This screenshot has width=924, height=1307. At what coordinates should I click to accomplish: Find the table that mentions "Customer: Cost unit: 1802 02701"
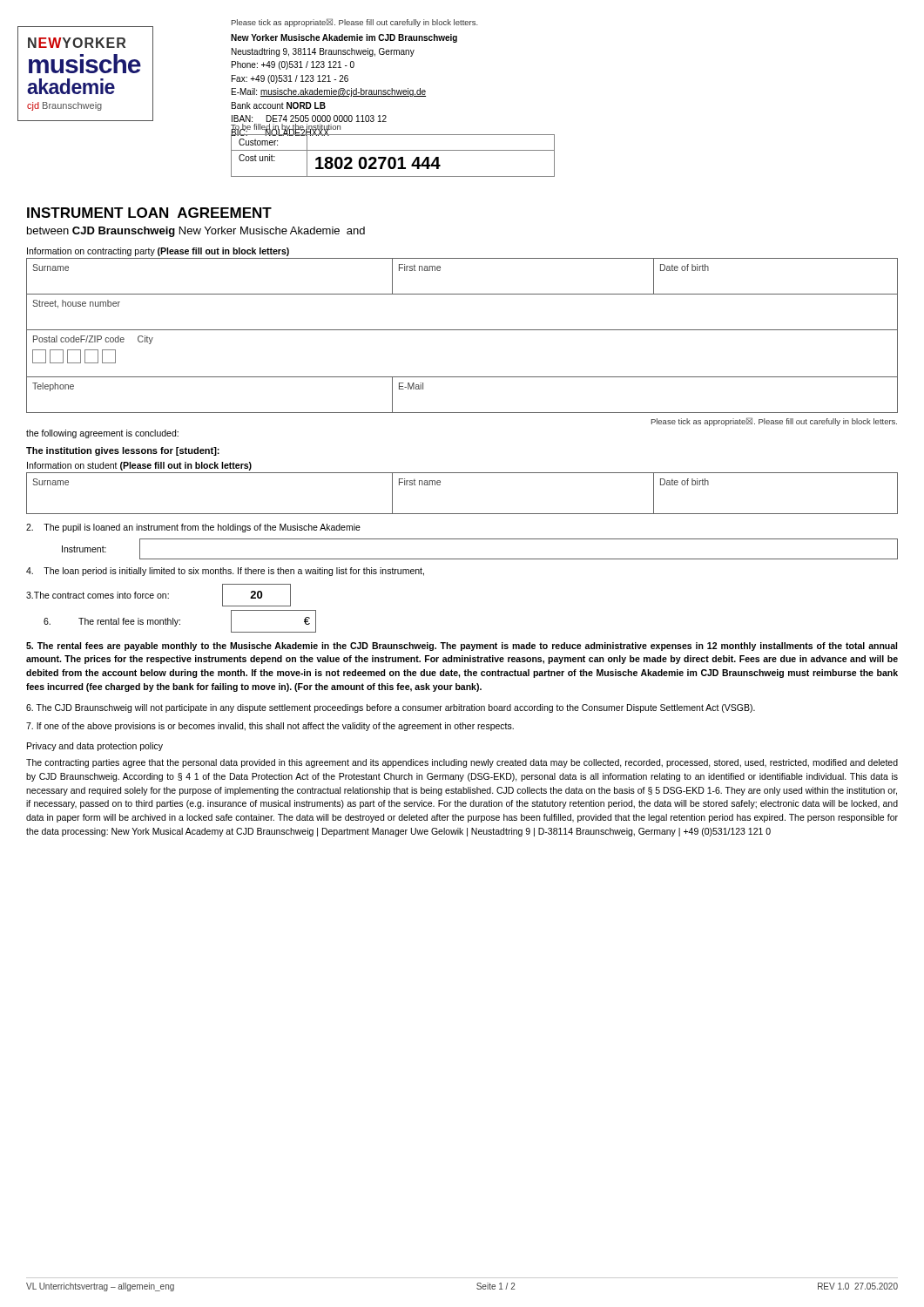point(393,156)
